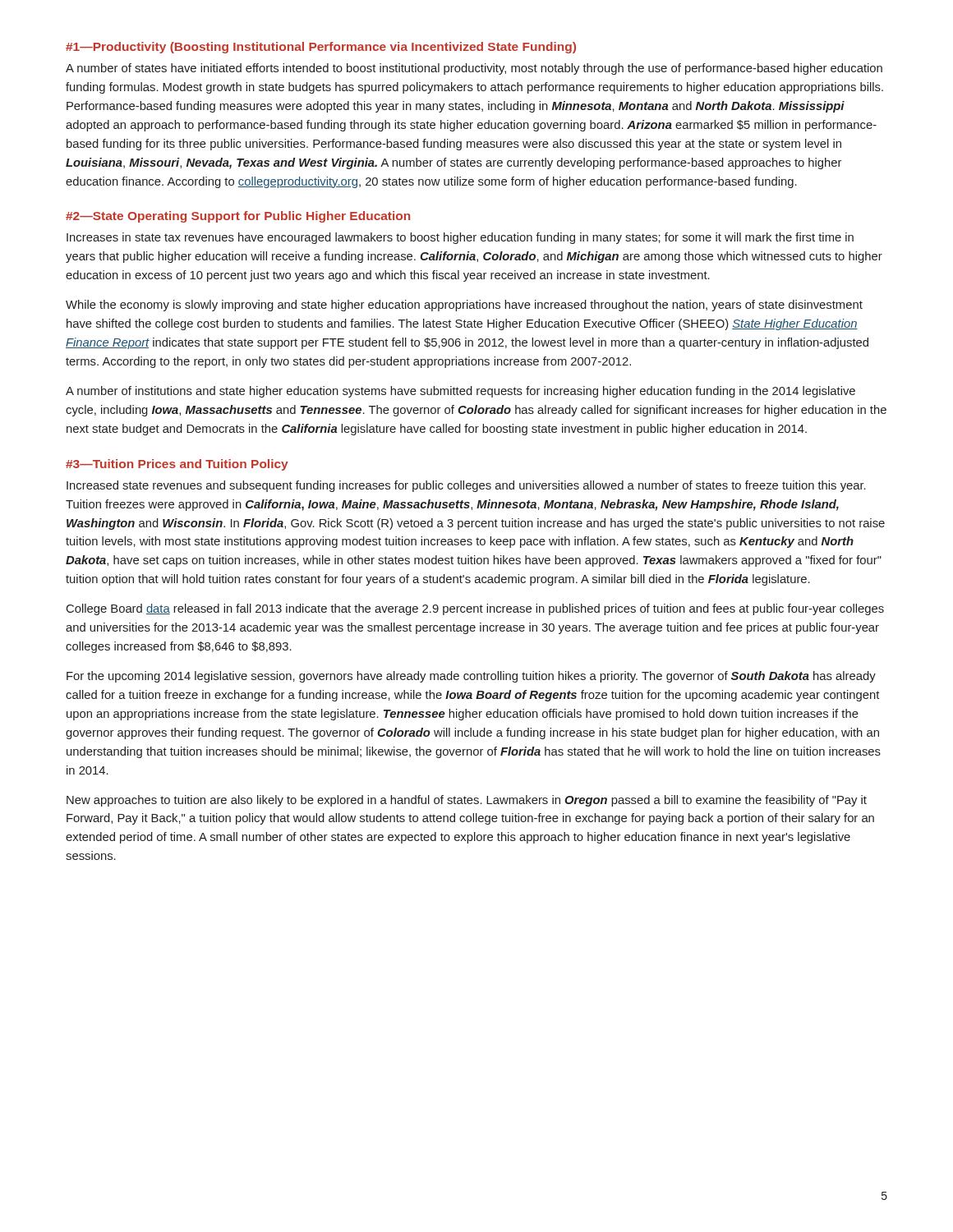Point to the text block starting "A number of states have initiated"
953x1232 pixels.
coord(475,125)
